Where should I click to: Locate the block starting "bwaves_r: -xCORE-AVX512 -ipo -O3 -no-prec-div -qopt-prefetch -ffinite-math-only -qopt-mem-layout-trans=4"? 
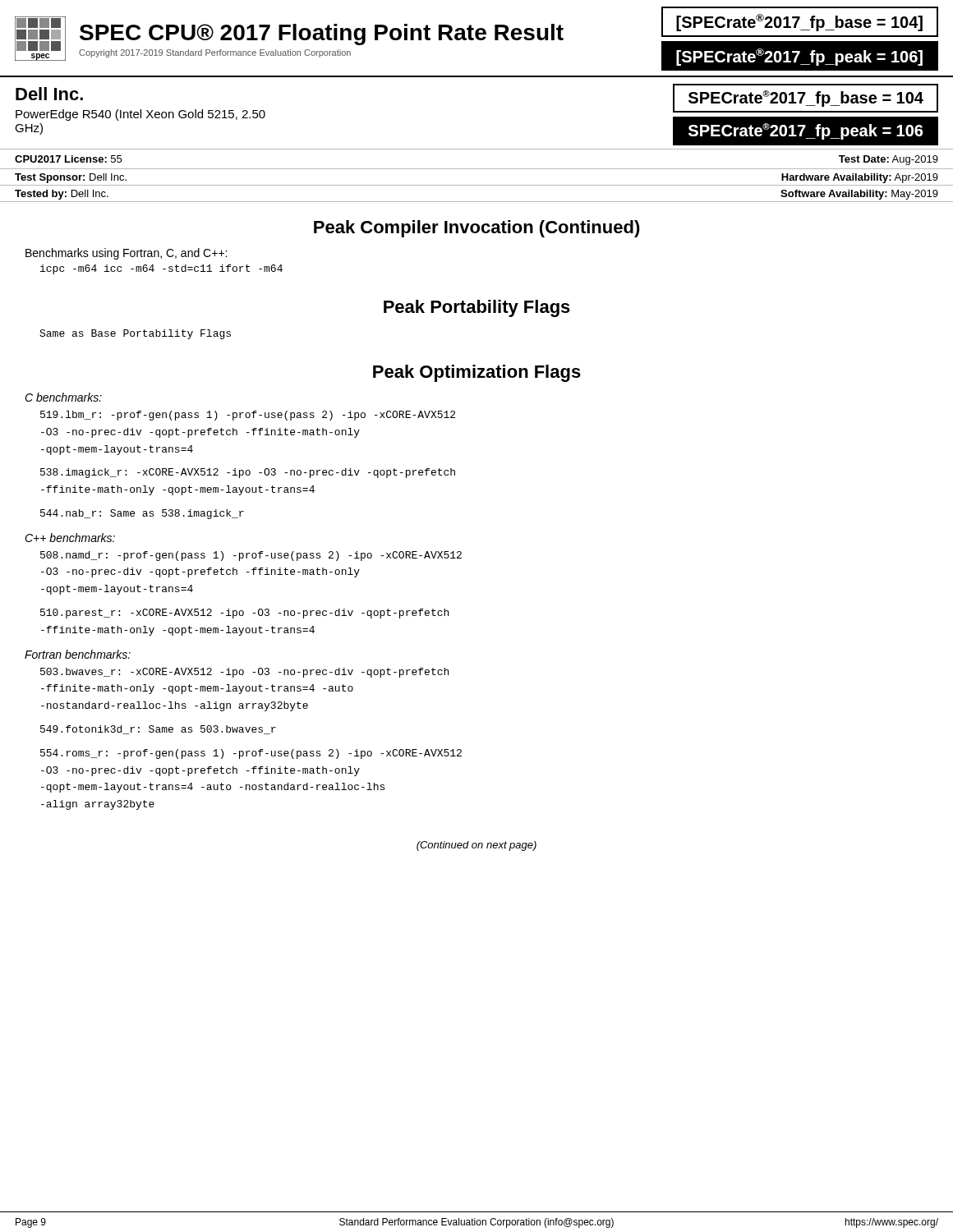point(245,689)
